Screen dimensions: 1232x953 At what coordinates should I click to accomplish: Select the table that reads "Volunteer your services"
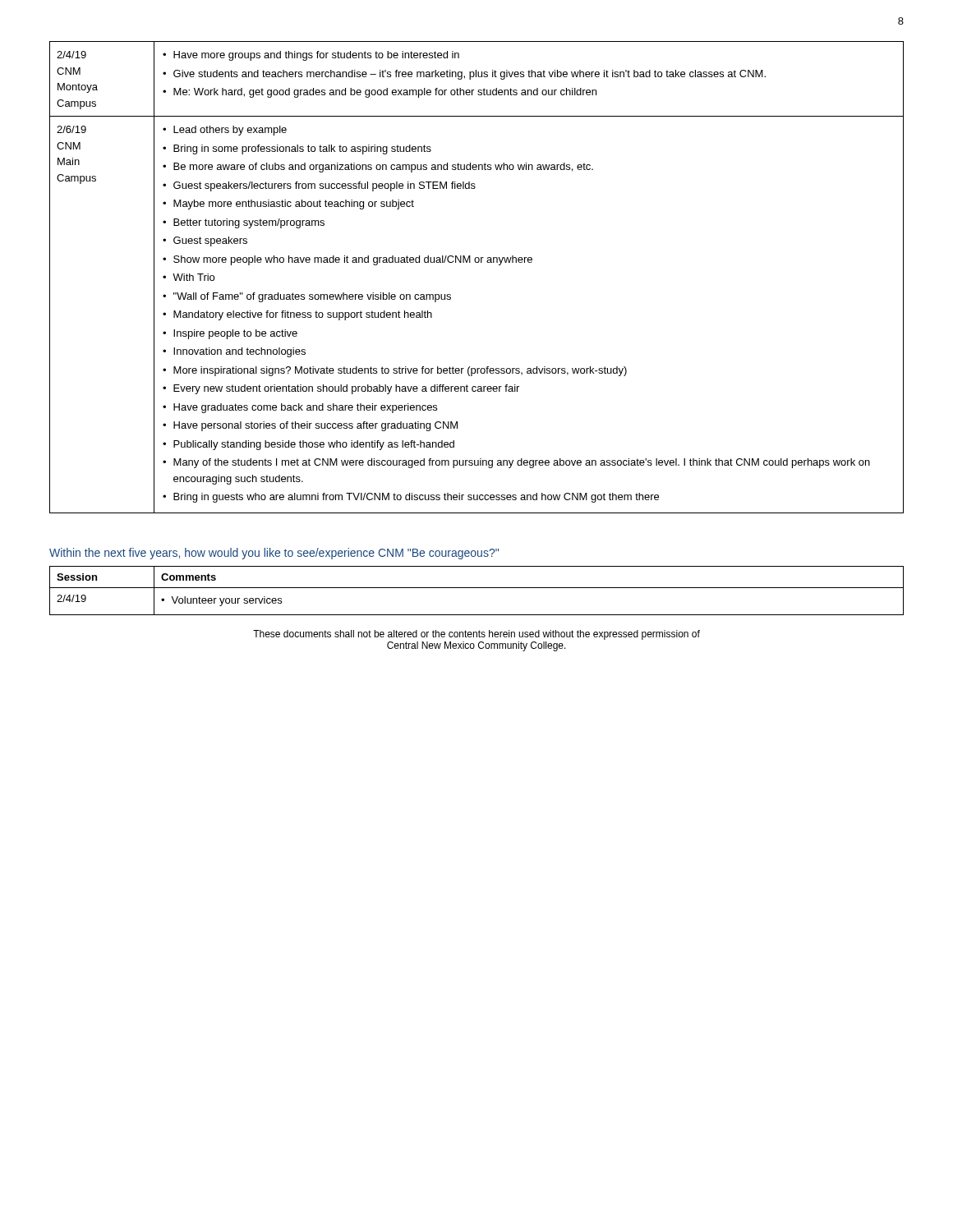coord(476,590)
